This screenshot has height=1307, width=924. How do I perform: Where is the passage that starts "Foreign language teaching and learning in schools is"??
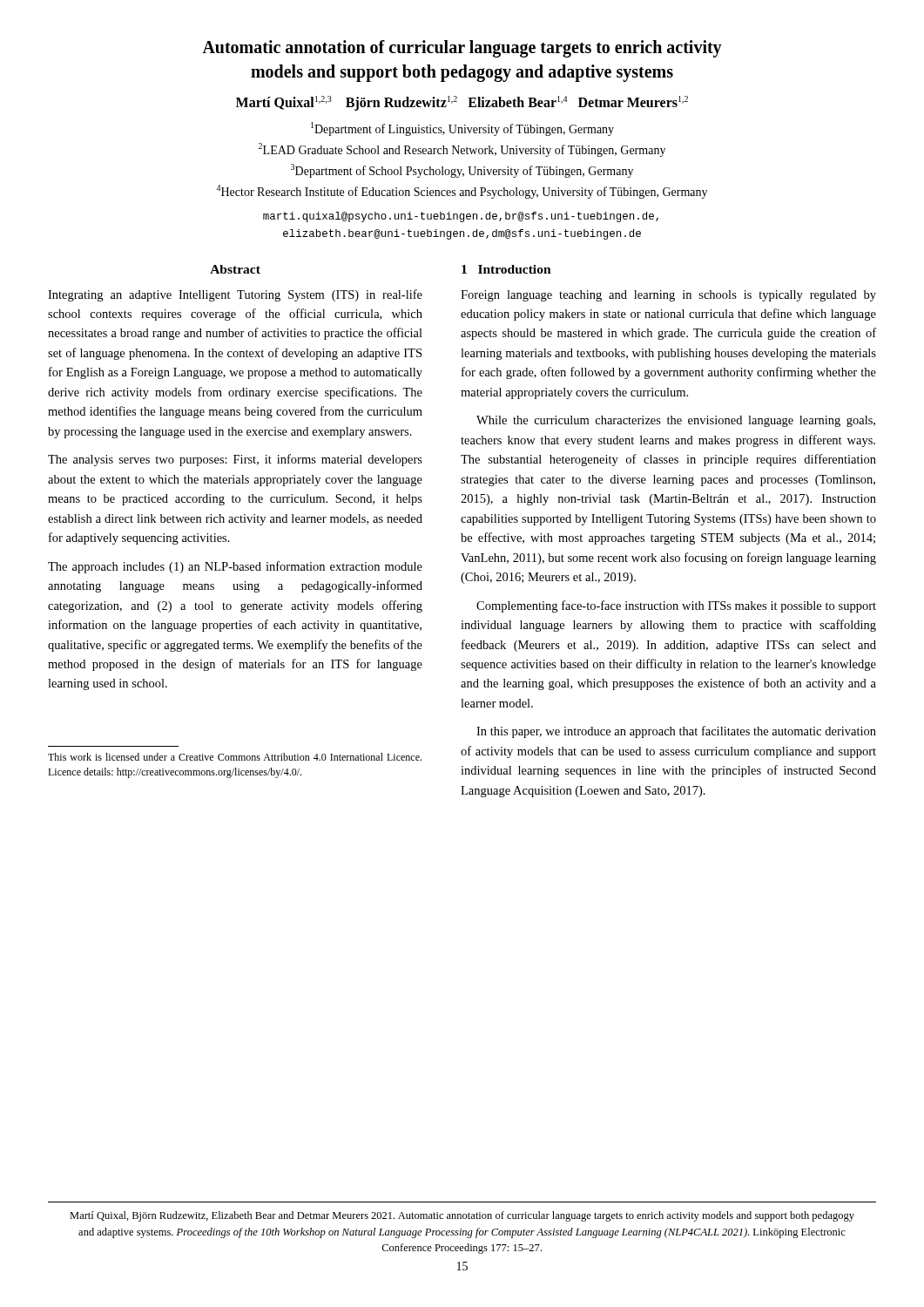[668, 343]
